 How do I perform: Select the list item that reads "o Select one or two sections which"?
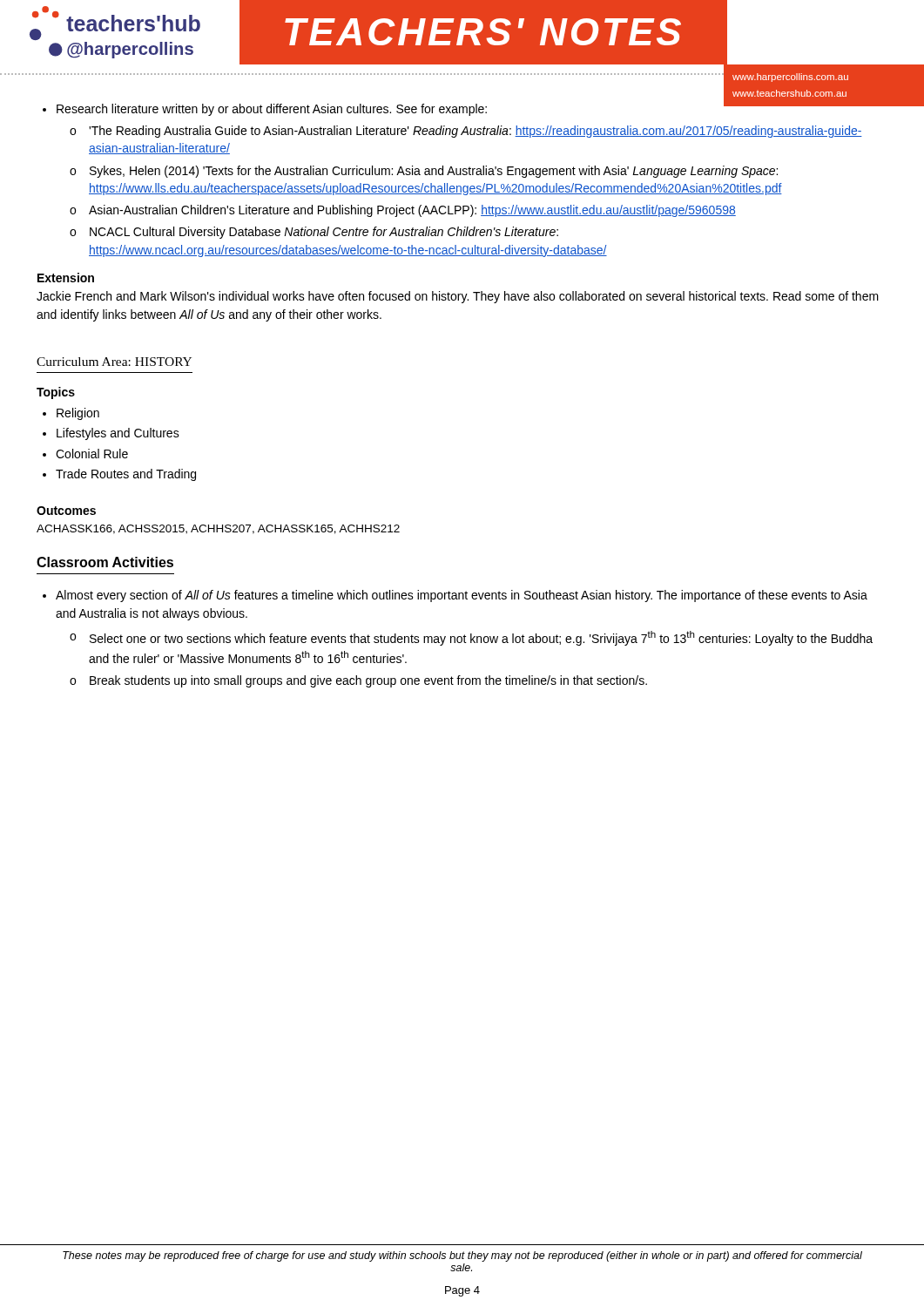click(x=471, y=646)
